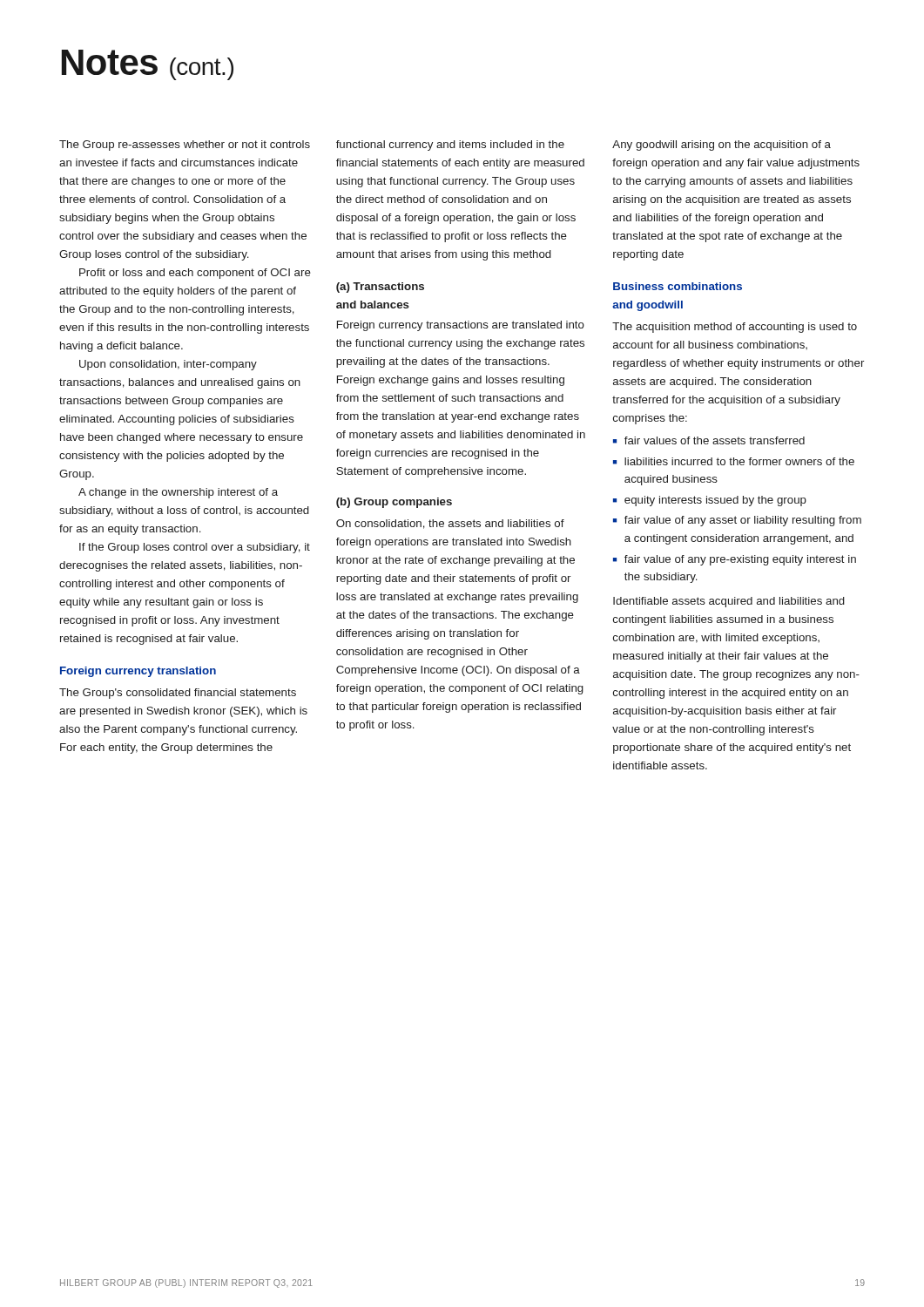Viewport: 924px width, 1307px height.
Task: Select the section header containing "(a) Transactions and balances"
Action: coord(380,295)
